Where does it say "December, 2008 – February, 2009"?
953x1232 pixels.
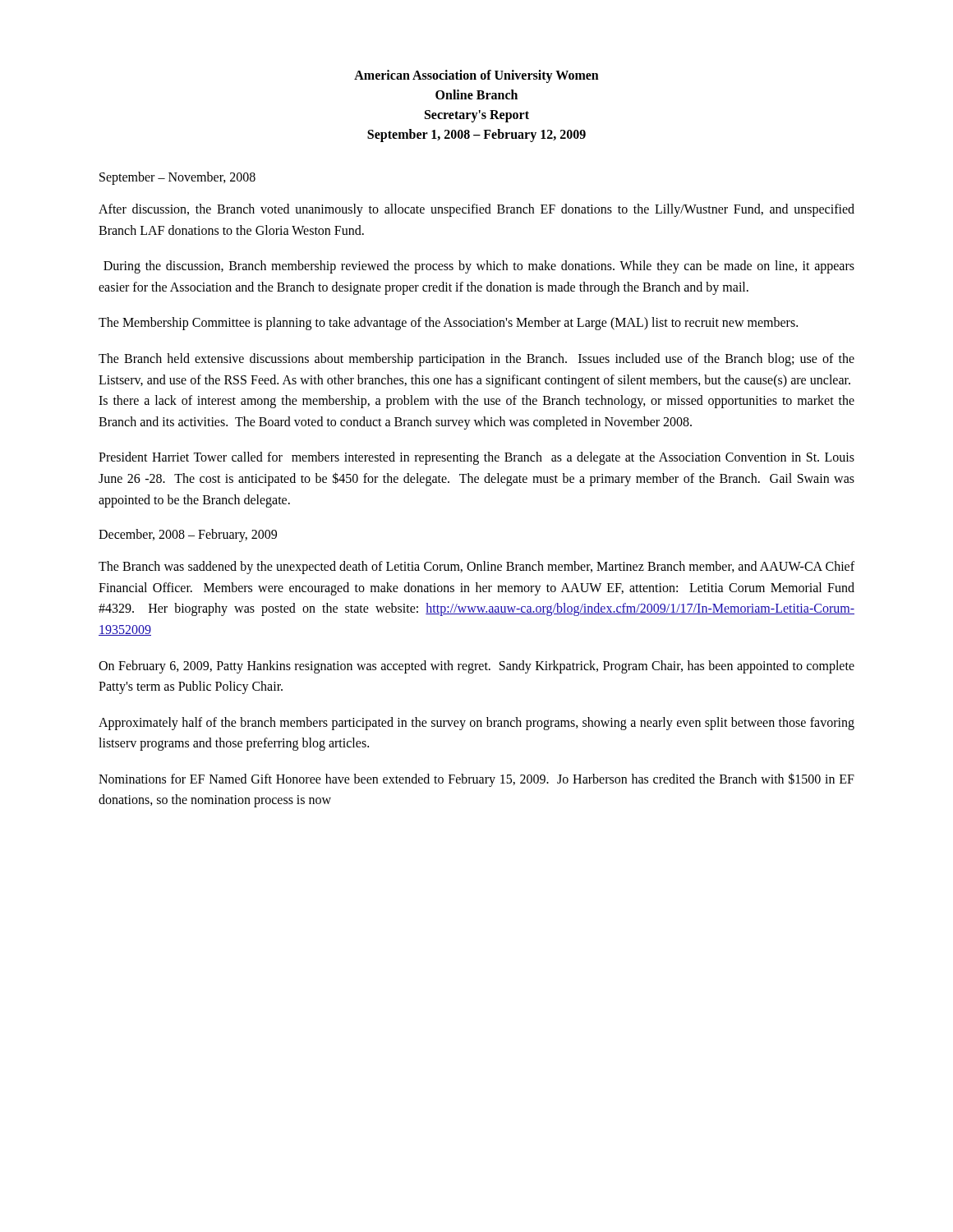188,534
